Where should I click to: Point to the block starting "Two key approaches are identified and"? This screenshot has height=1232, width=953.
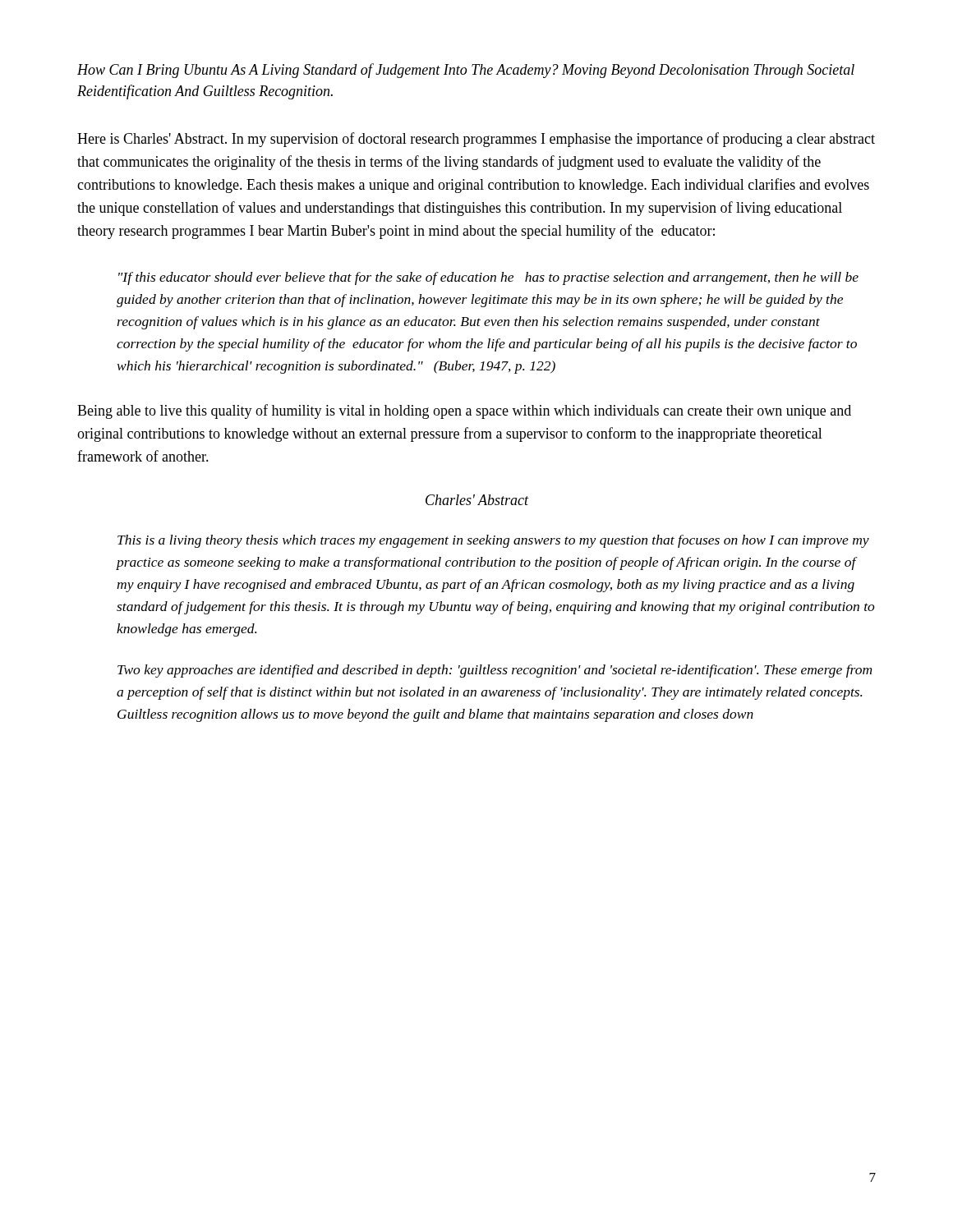(x=495, y=691)
